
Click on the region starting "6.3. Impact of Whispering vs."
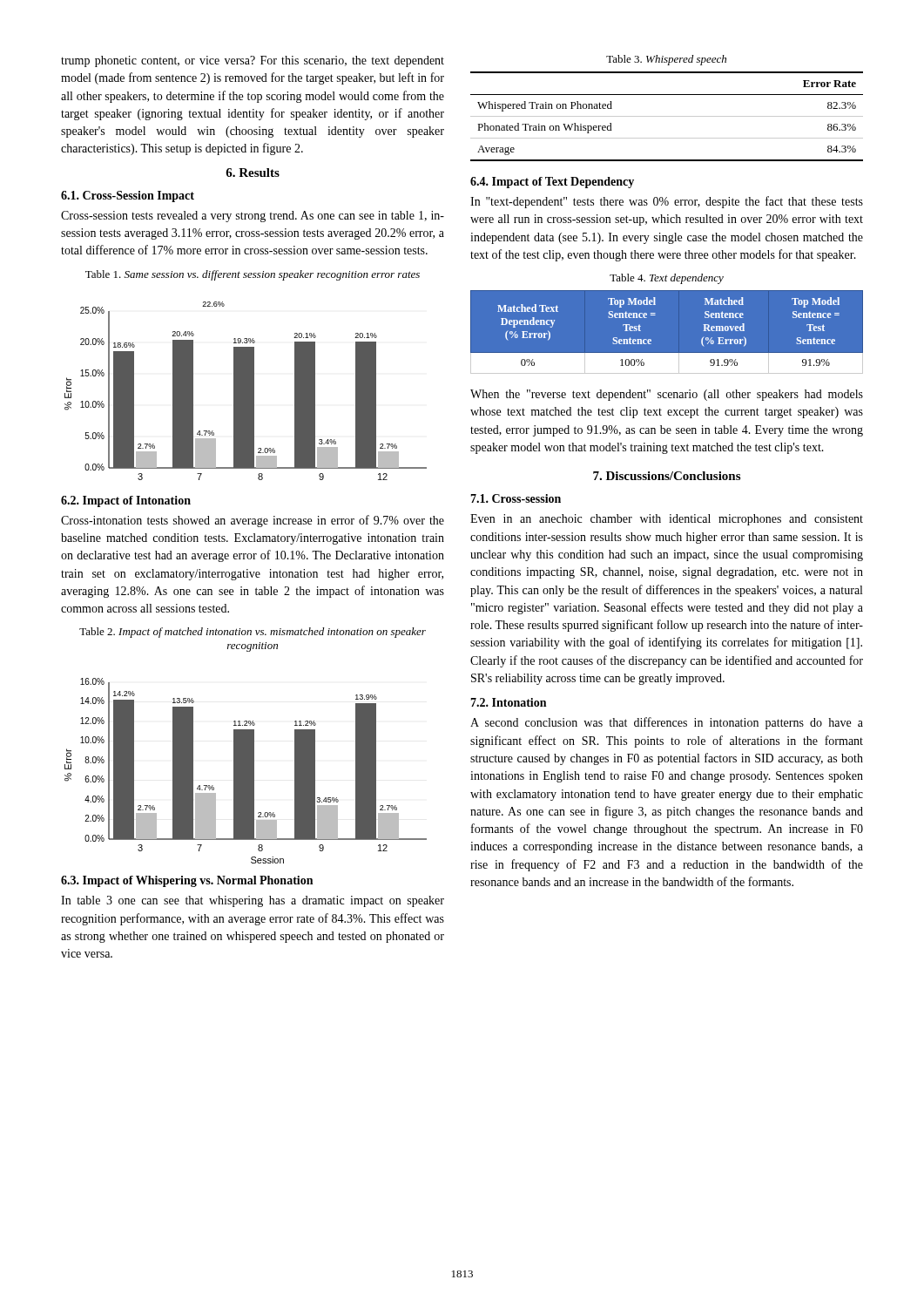click(x=253, y=881)
